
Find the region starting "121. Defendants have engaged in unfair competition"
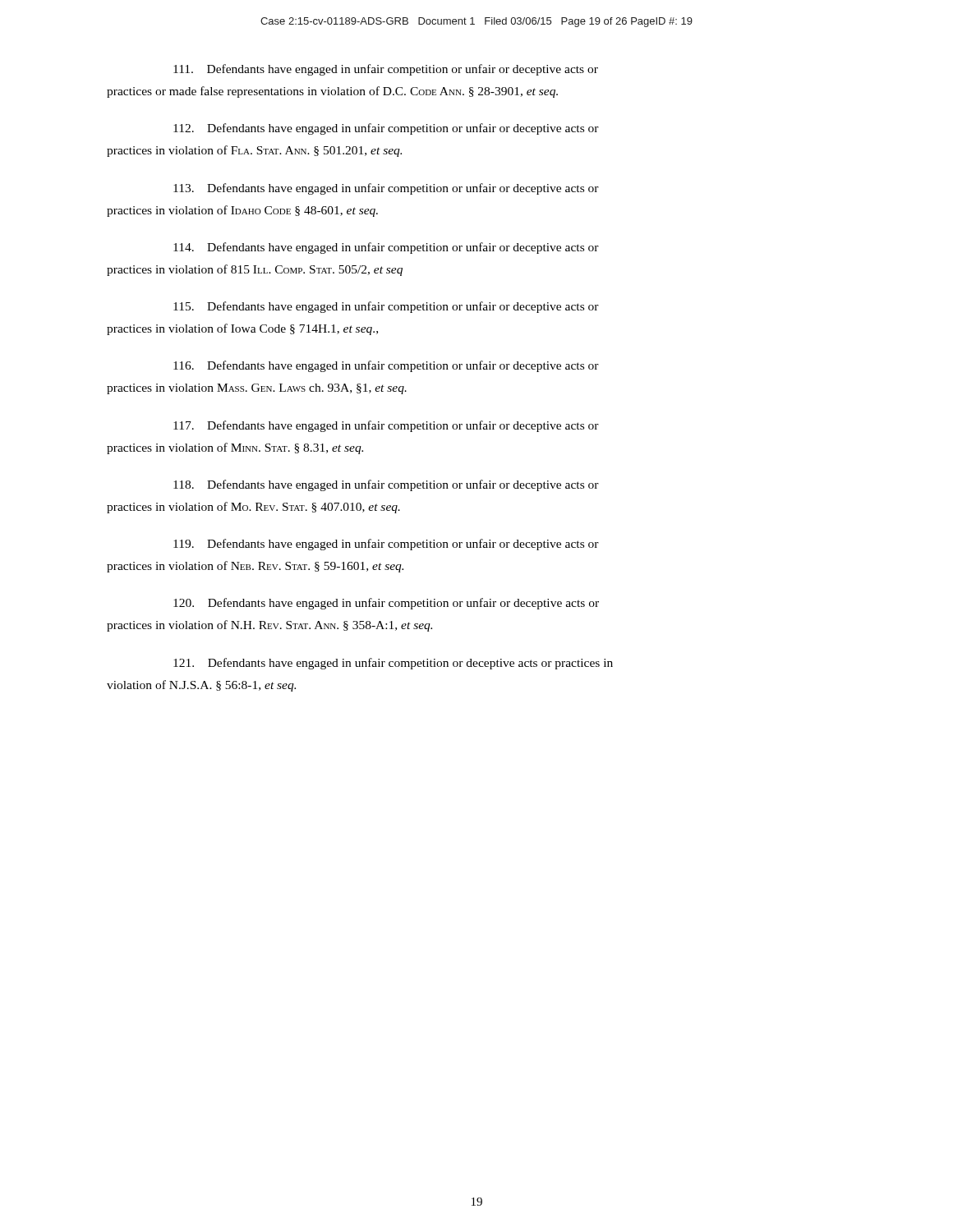pos(476,673)
